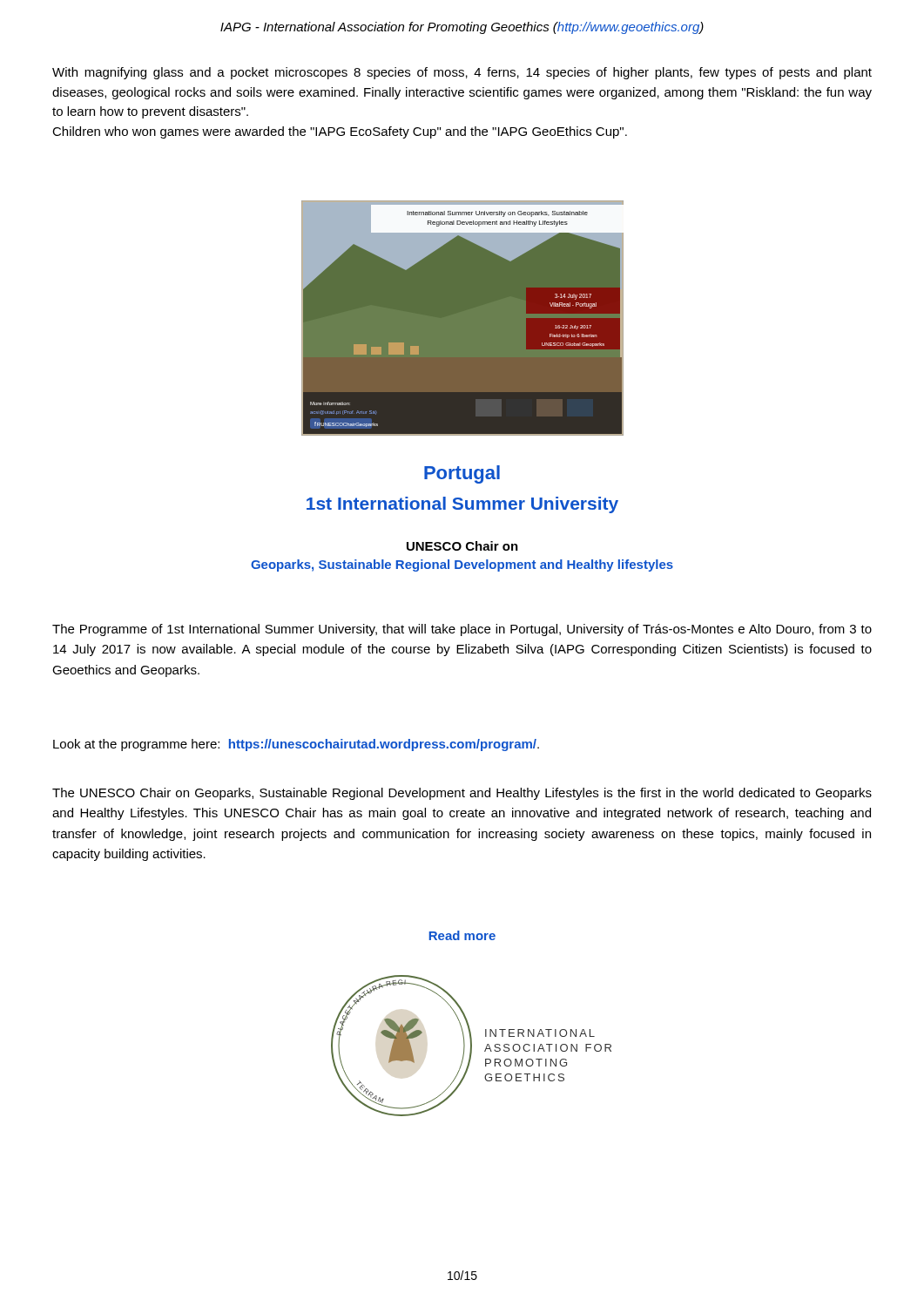Viewport: 924px width, 1307px height.
Task: Where is the passage that starts "The Programme of 1st International"?
Action: pyautogui.click(x=462, y=649)
